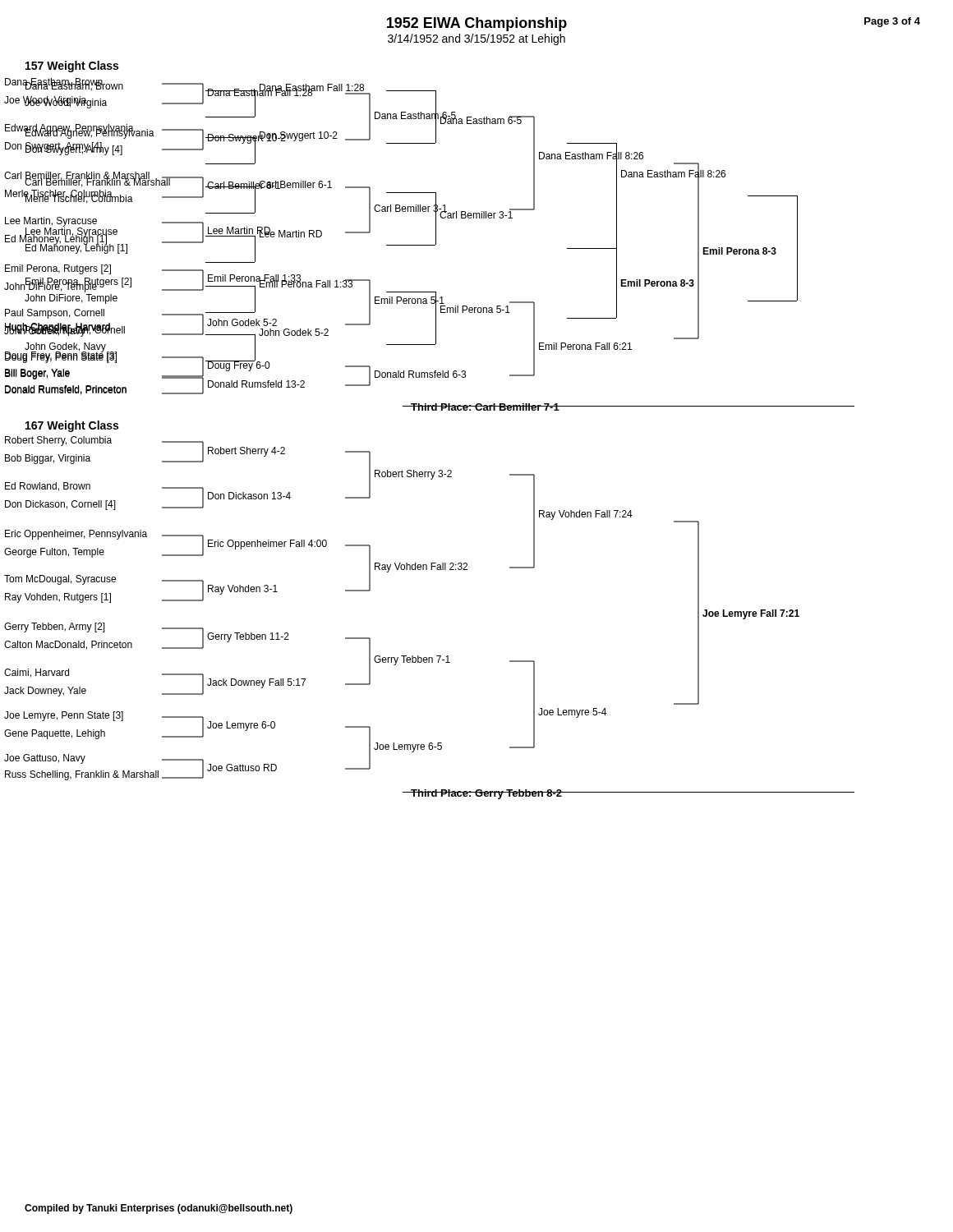Find the passage starting "167 Weight Class"
The height and width of the screenshot is (1232, 953).
pos(72,425)
